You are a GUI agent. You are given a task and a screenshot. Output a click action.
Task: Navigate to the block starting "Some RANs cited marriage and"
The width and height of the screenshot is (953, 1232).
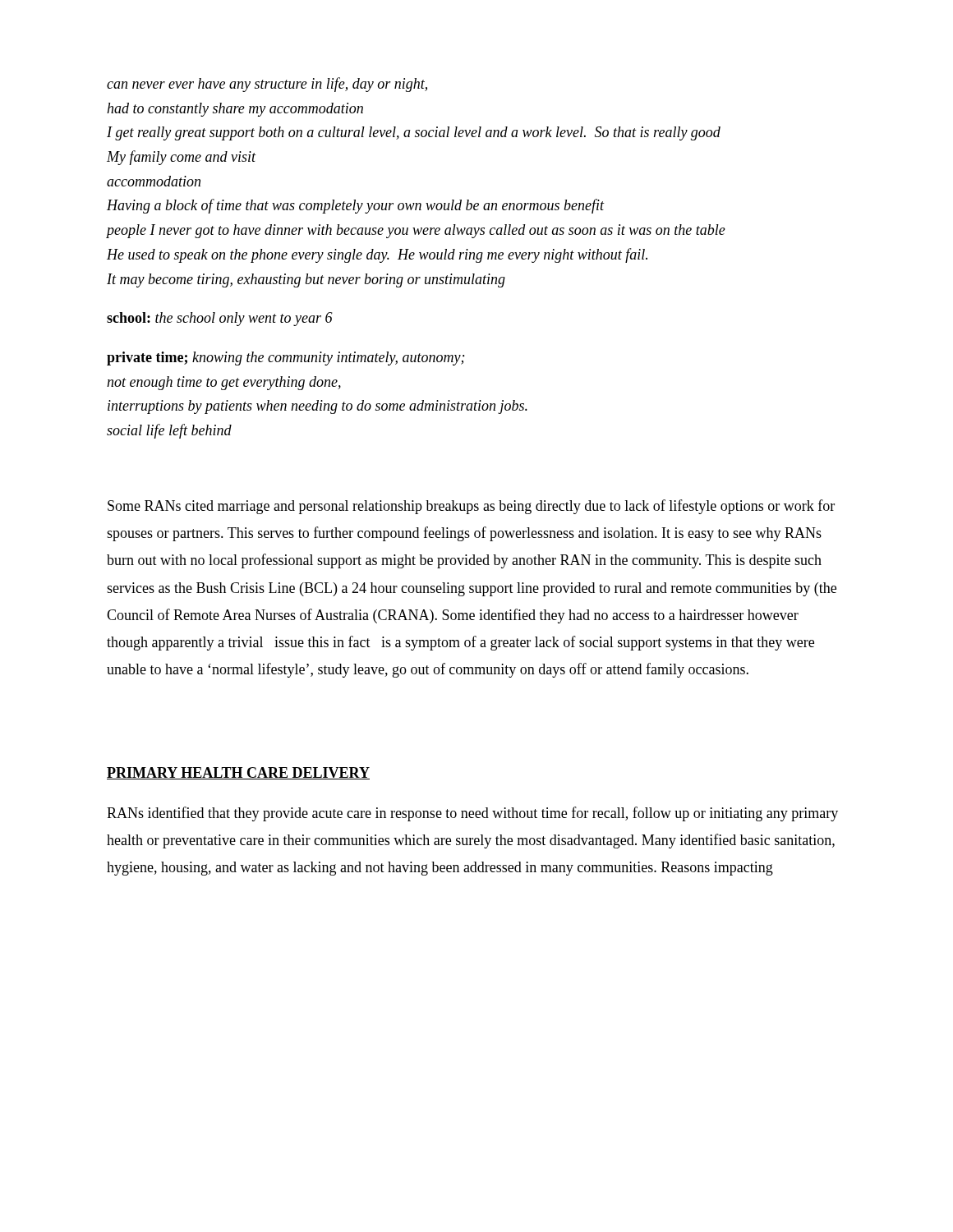pyautogui.click(x=476, y=588)
